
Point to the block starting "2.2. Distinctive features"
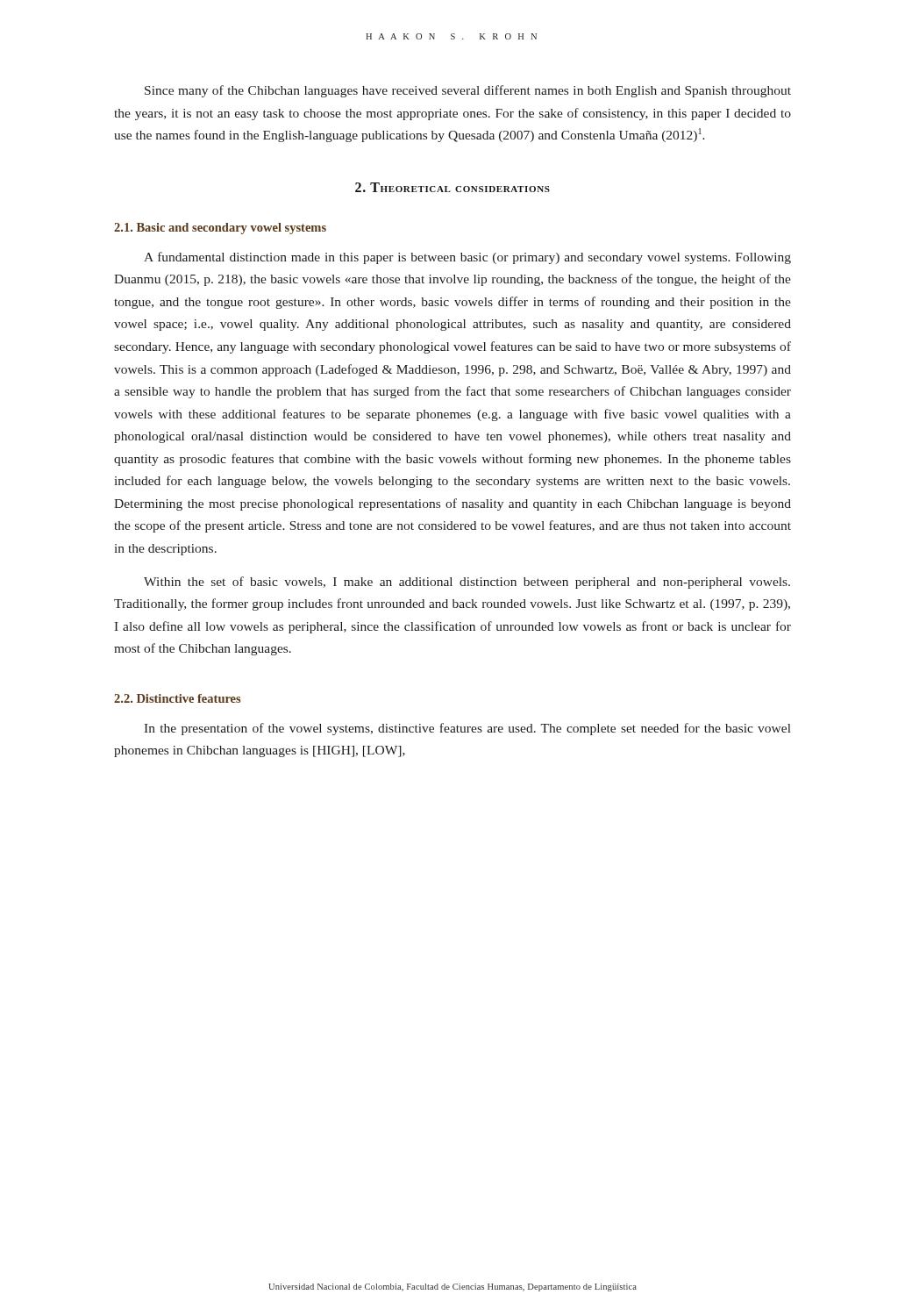tap(177, 698)
